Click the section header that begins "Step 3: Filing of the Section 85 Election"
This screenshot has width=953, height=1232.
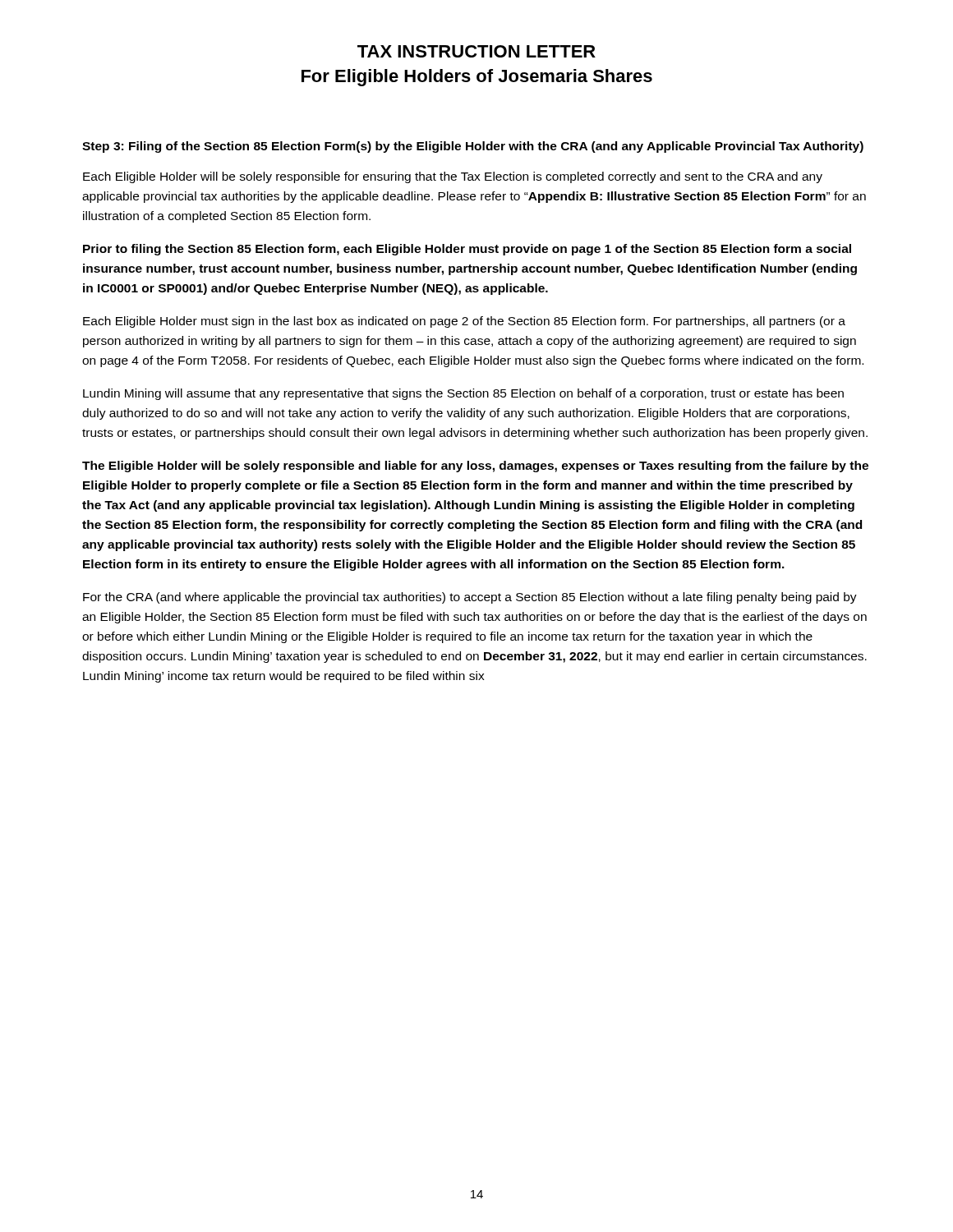click(x=473, y=146)
